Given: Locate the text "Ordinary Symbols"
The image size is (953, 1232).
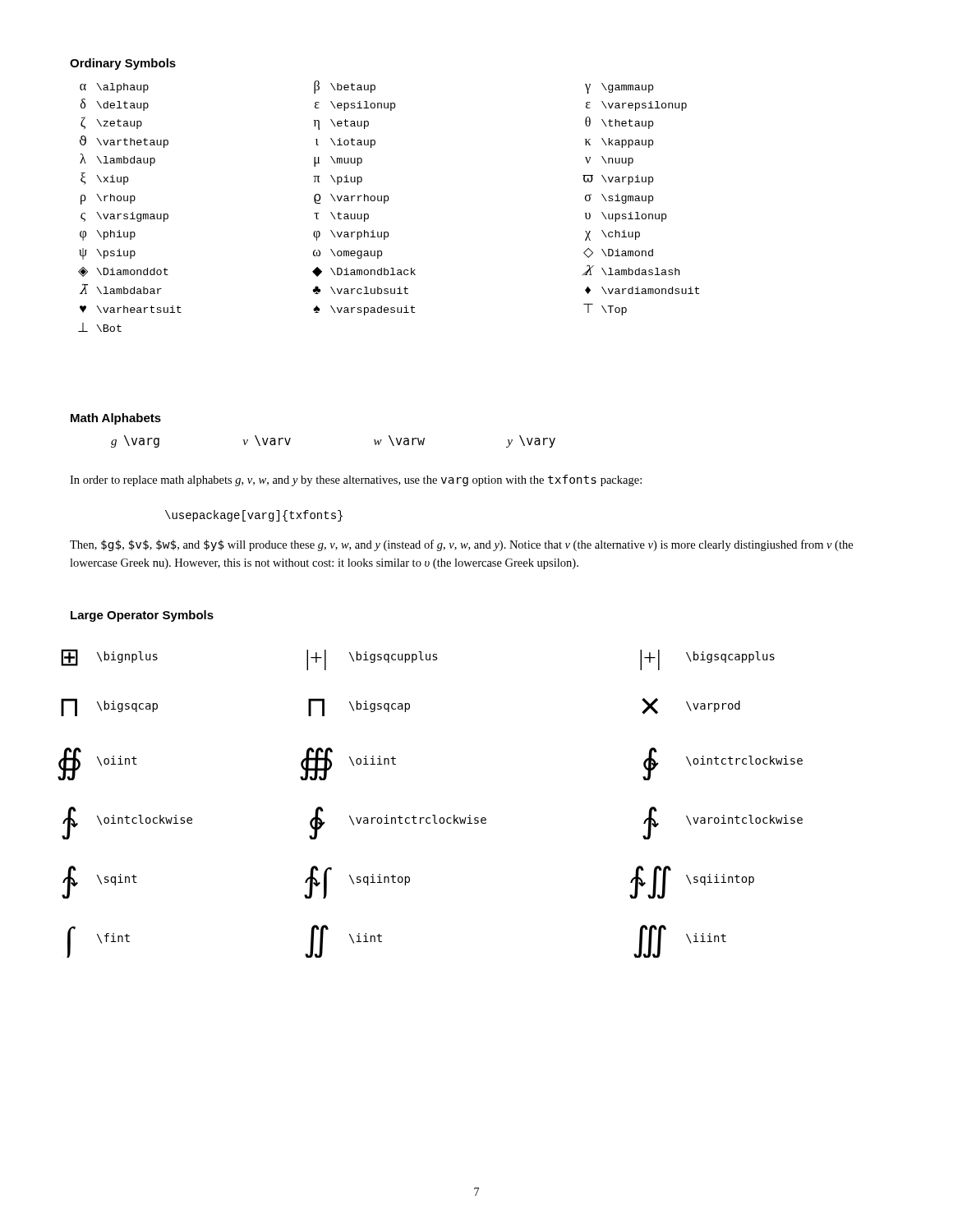Looking at the screenshot, I should tap(123, 63).
